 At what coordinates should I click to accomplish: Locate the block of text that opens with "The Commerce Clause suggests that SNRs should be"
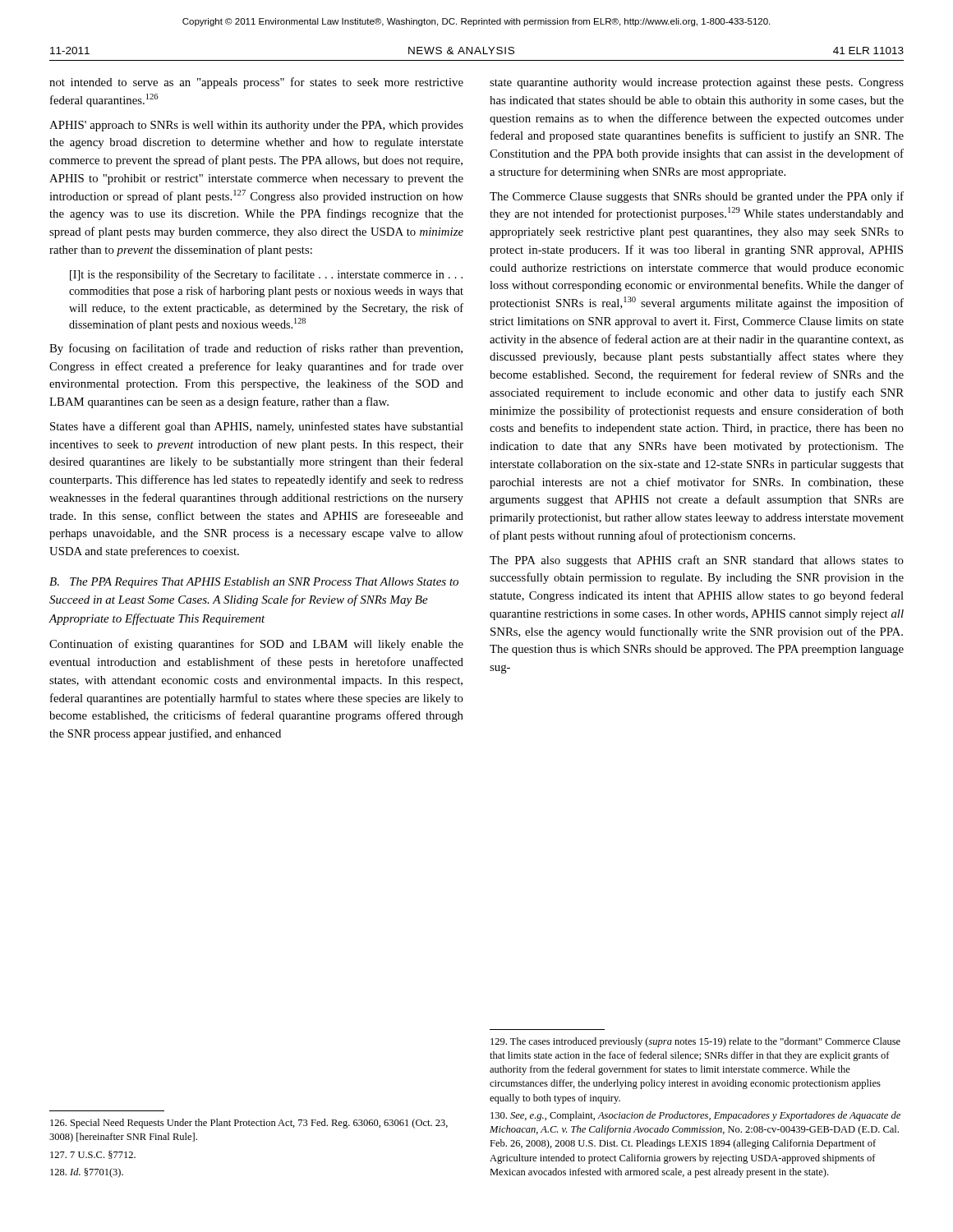click(697, 366)
